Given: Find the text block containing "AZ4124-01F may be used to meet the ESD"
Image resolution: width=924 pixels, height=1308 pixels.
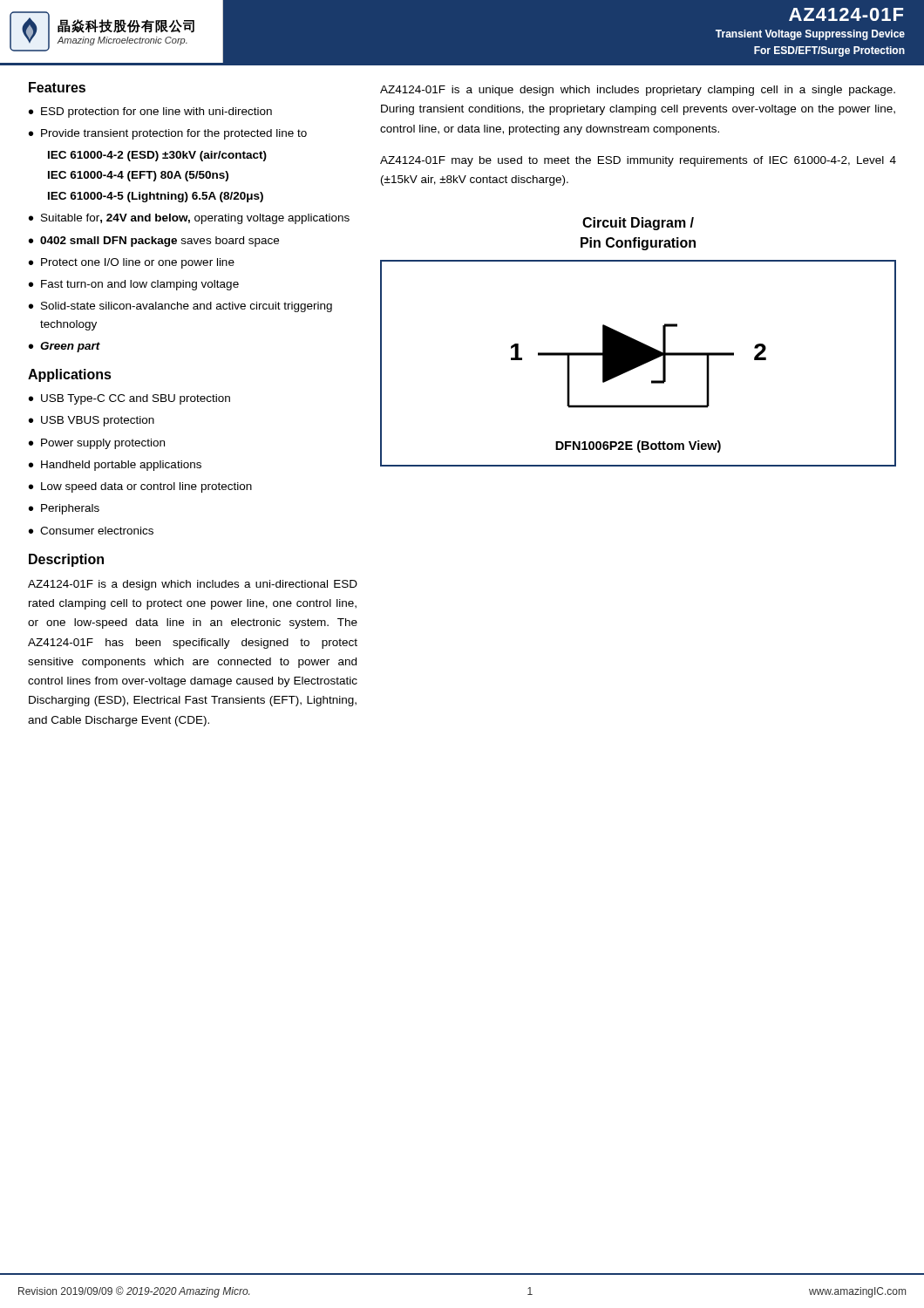Looking at the screenshot, I should coord(638,170).
